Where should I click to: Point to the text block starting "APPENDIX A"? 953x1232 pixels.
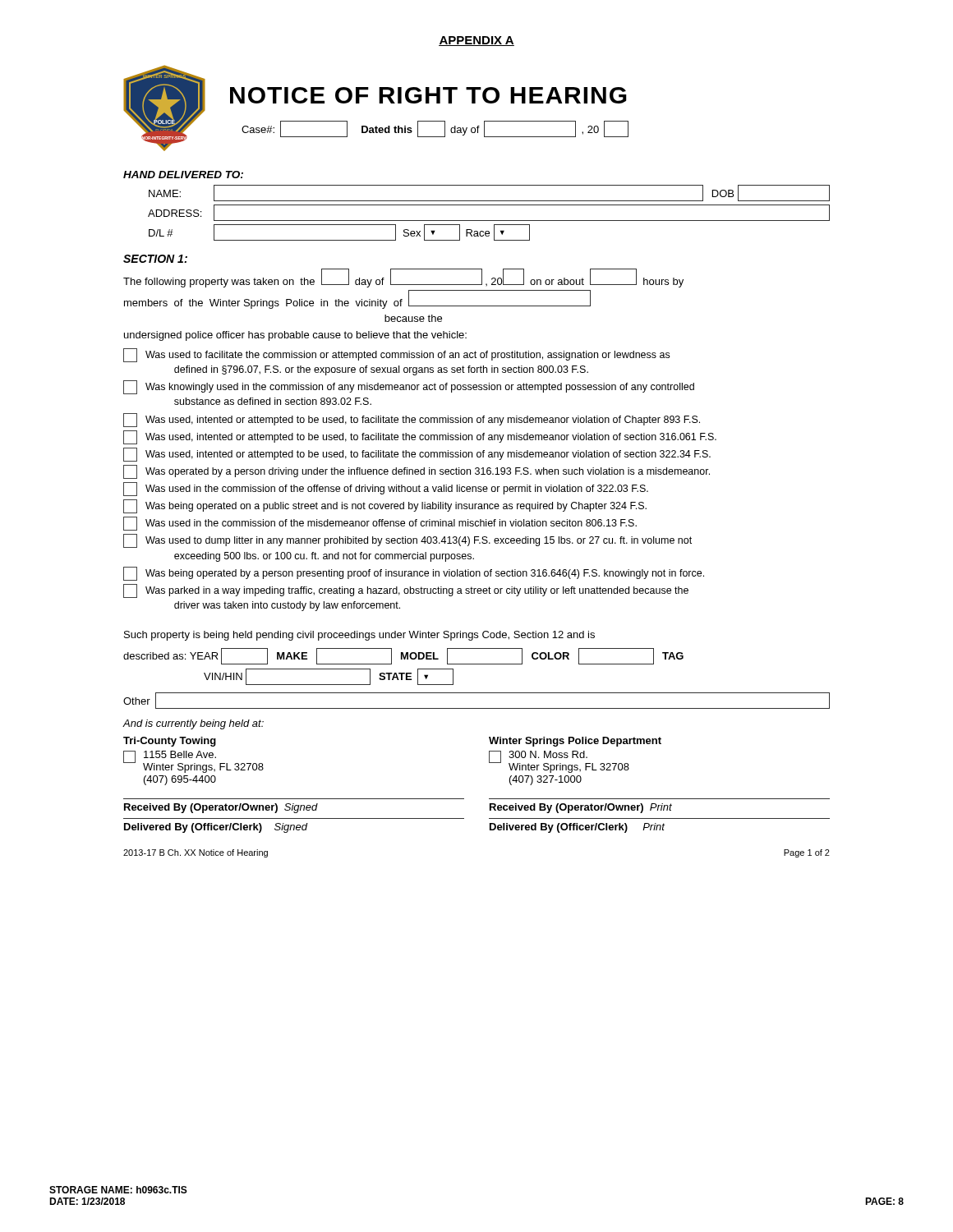[x=476, y=40]
